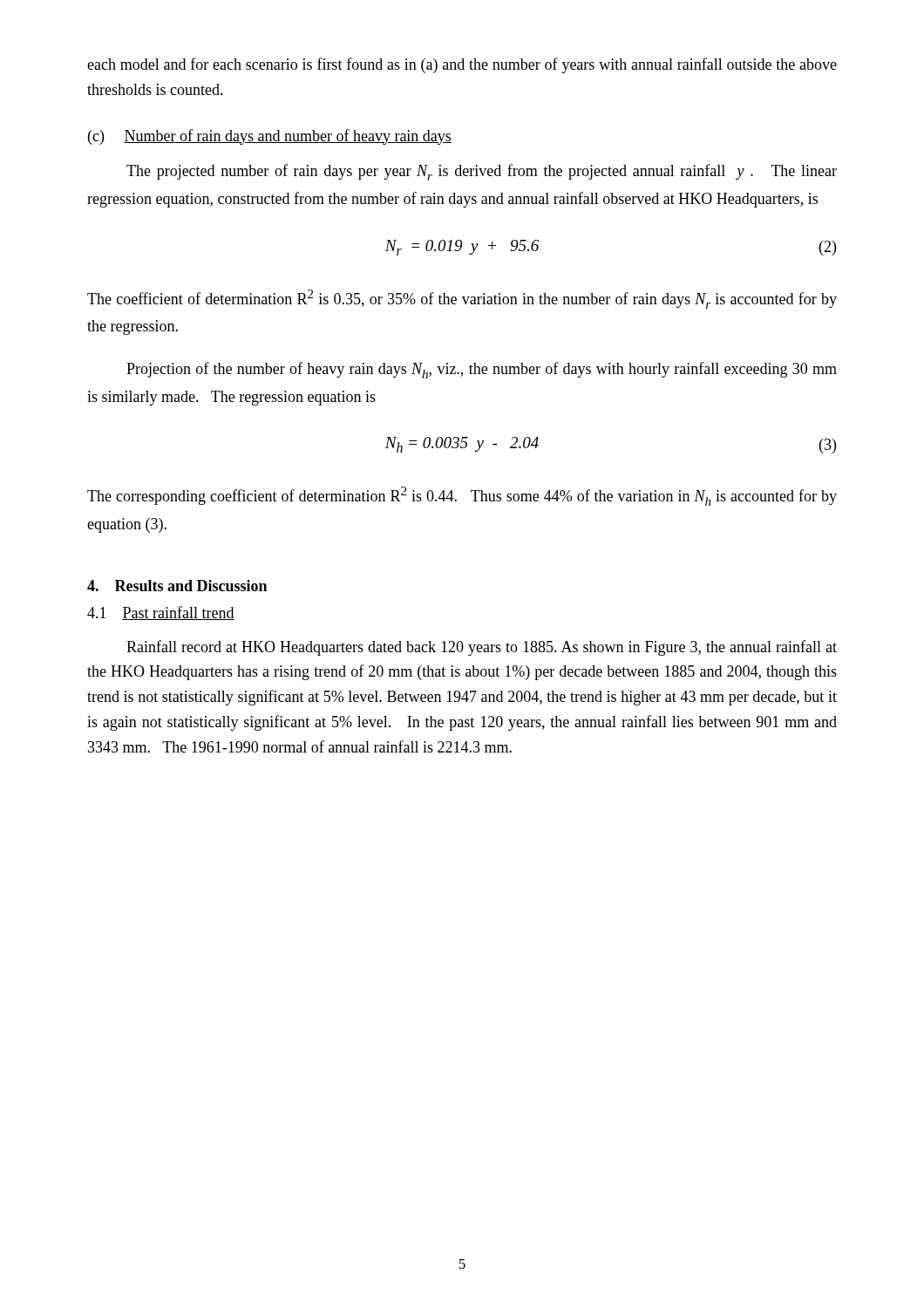924x1308 pixels.
Task: Locate the block of text that opens with "The corresponding coefficient"
Action: click(x=462, y=508)
